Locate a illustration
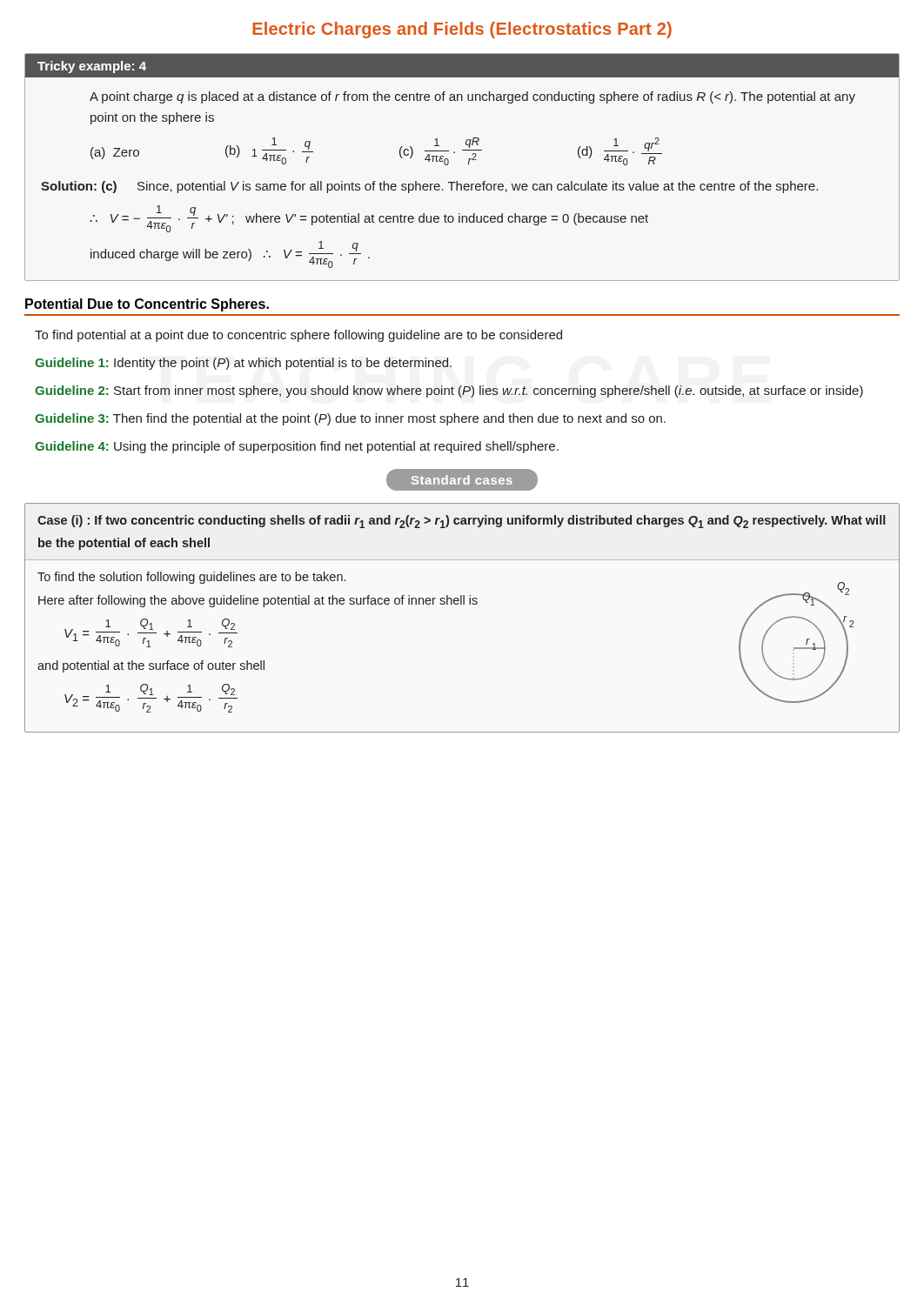 795,644
